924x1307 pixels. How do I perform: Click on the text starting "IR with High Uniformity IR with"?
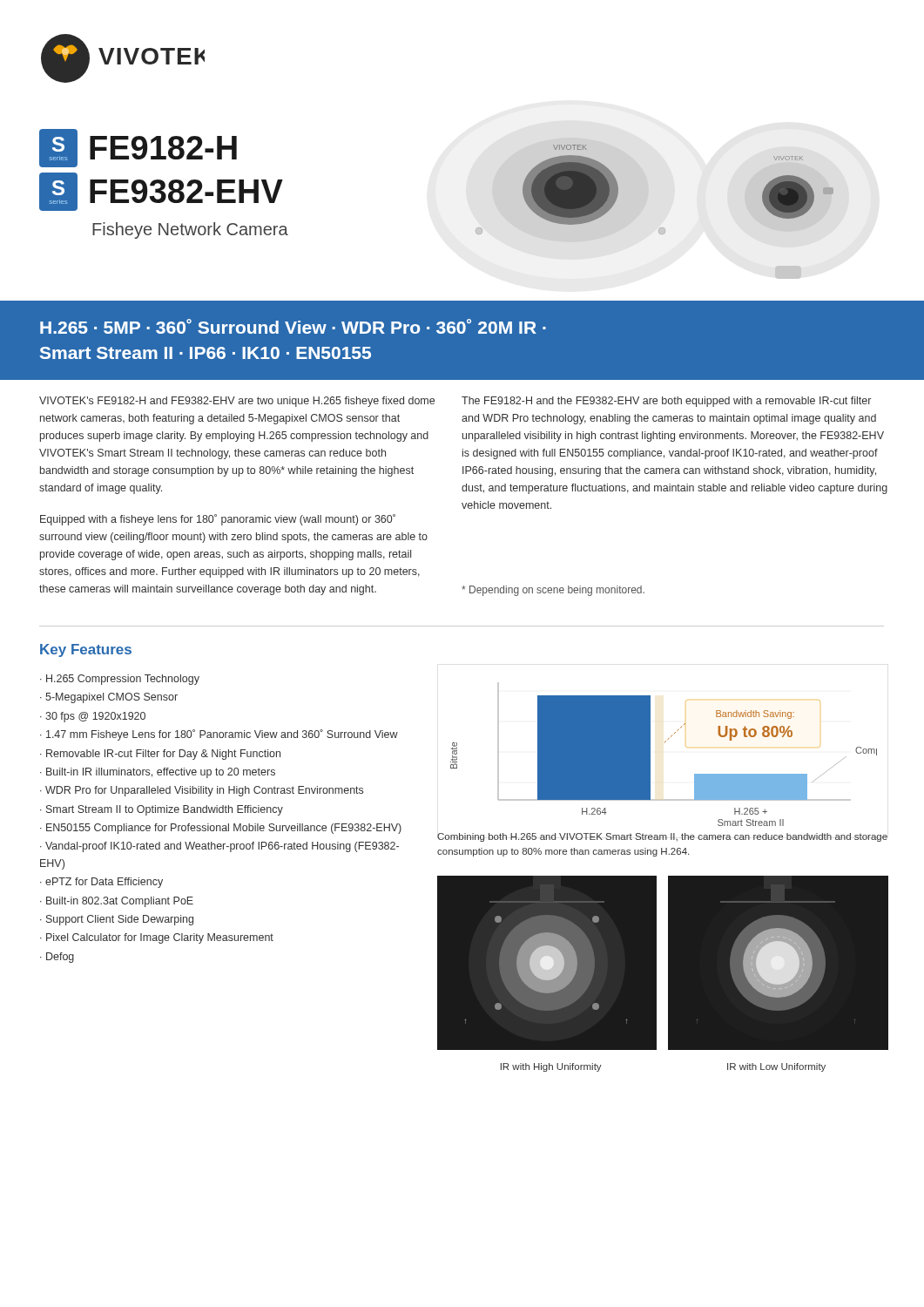coord(550,1066)
